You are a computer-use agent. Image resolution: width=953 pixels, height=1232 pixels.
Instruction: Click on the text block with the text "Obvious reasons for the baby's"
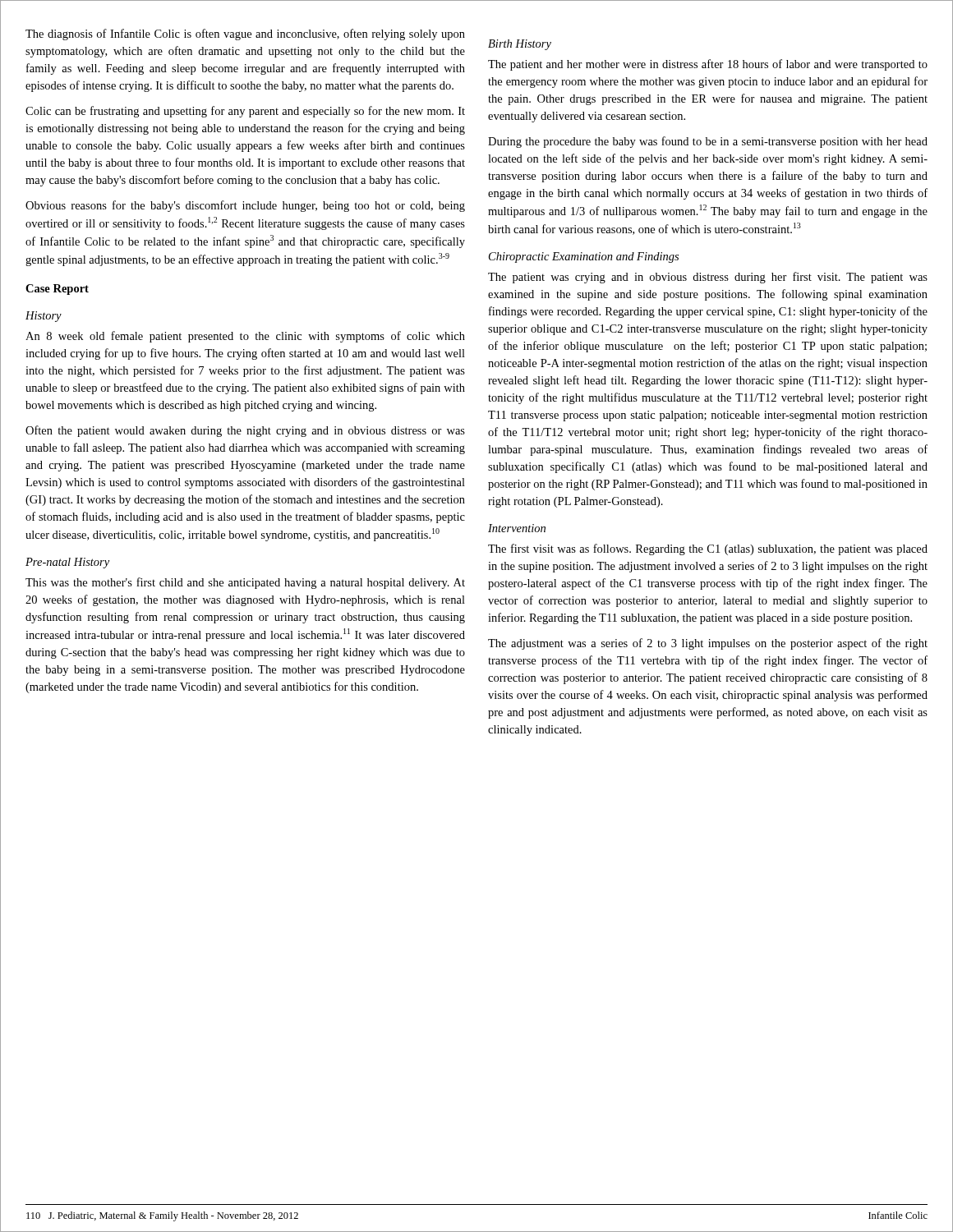pos(245,232)
